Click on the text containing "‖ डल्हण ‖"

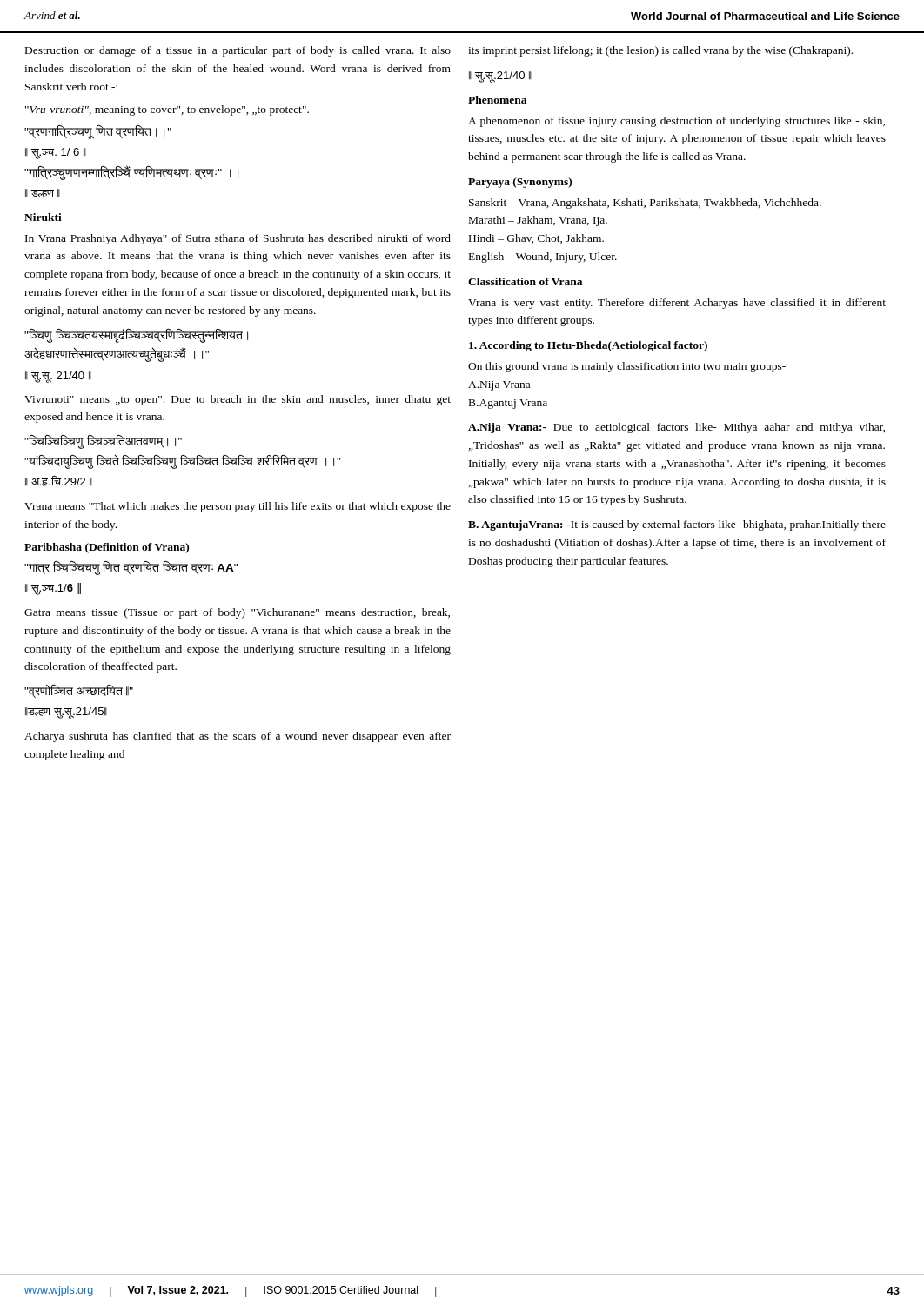tap(42, 192)
